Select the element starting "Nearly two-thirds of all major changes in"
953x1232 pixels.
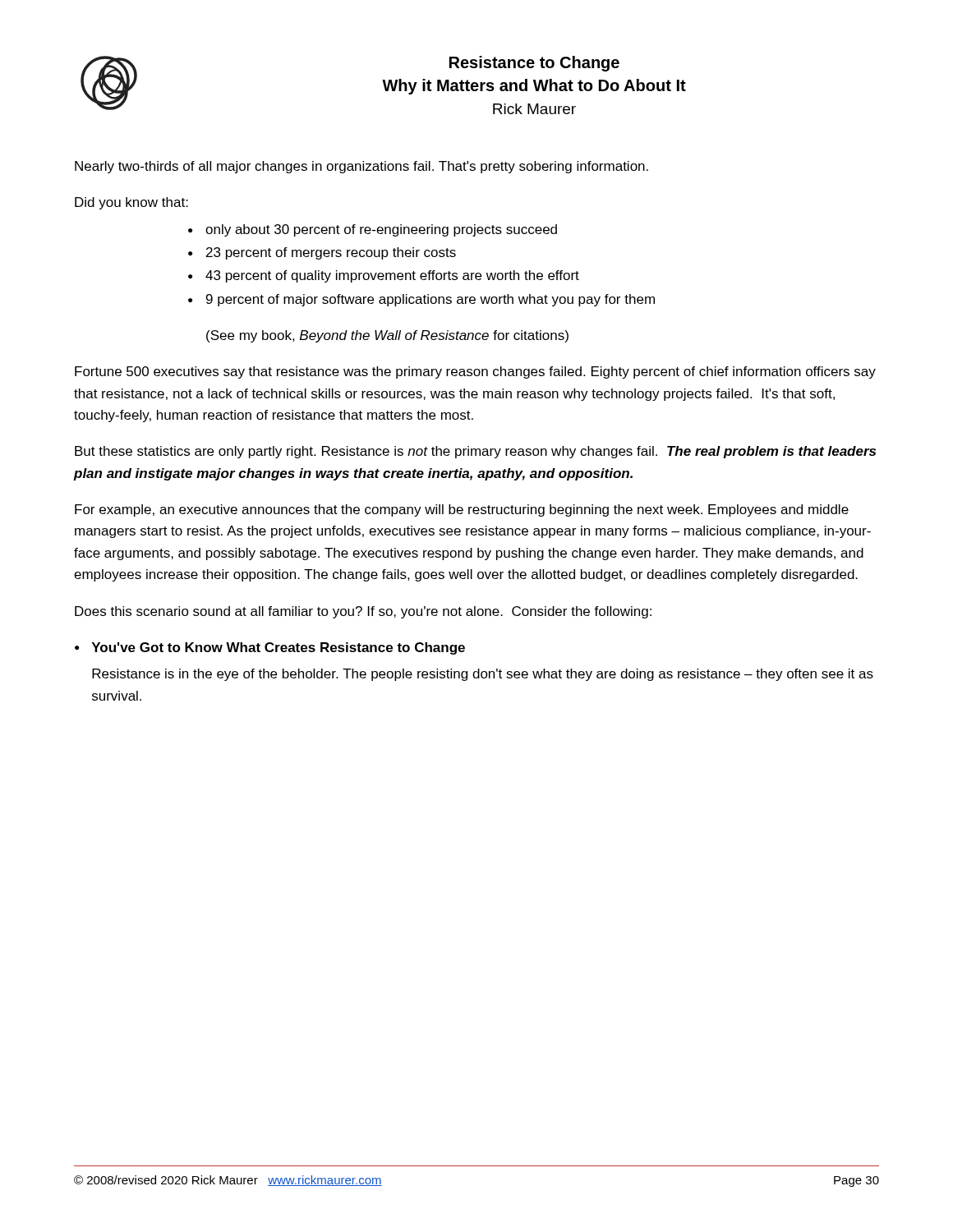[x=362, y=166]
